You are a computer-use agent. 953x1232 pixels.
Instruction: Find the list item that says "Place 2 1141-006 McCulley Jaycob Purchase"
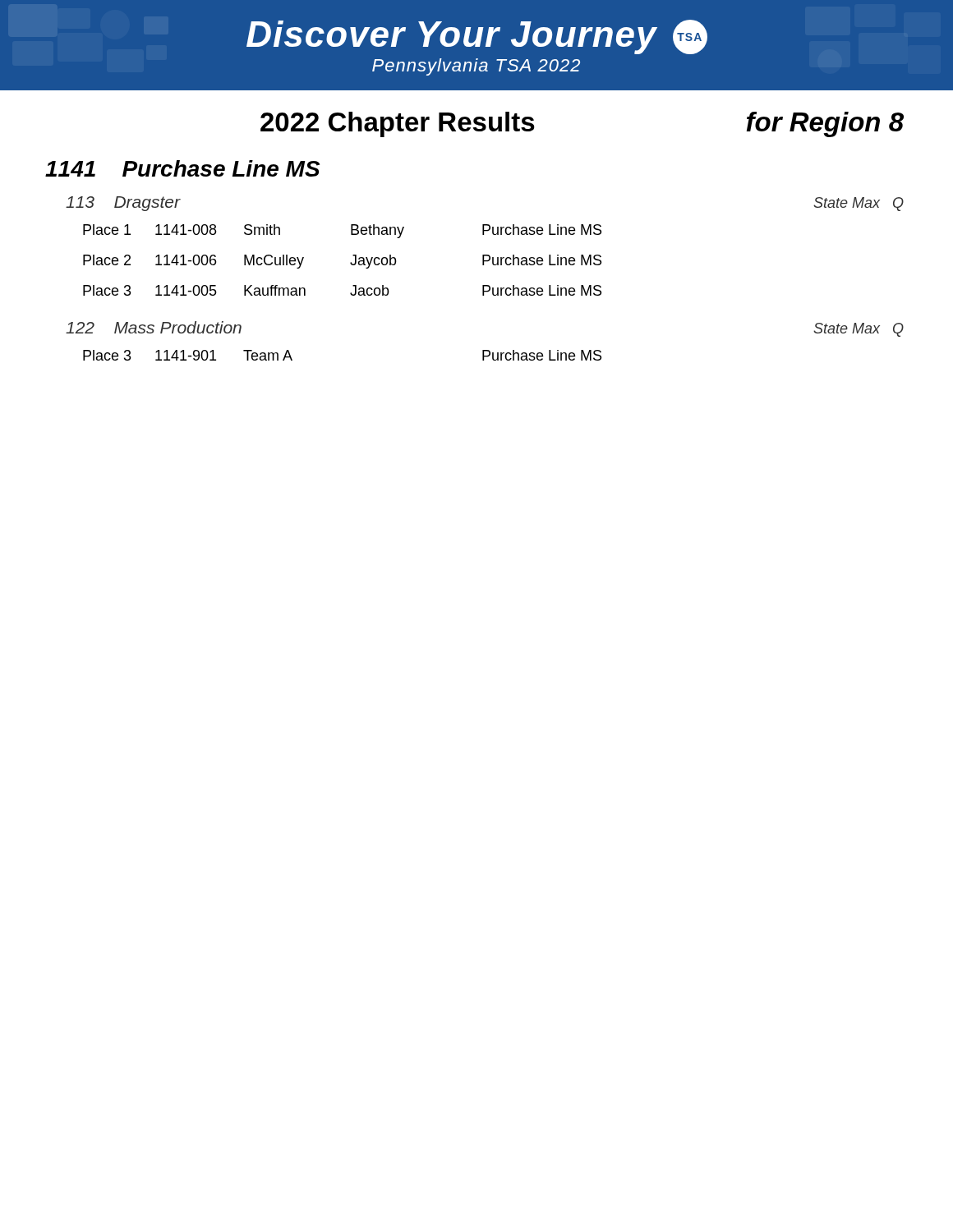tap(342, 261)
